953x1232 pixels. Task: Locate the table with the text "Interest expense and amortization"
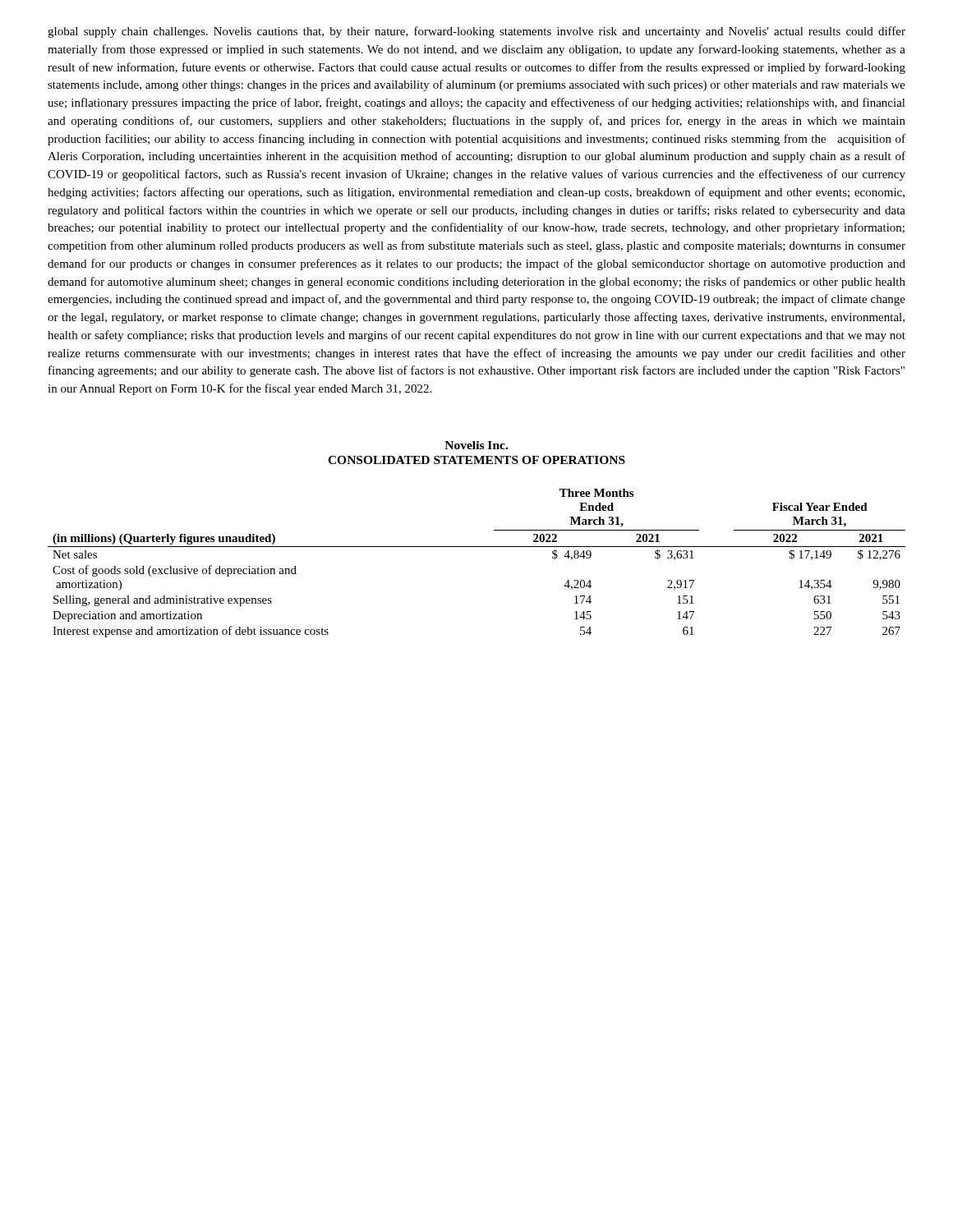tap(476, 562)
